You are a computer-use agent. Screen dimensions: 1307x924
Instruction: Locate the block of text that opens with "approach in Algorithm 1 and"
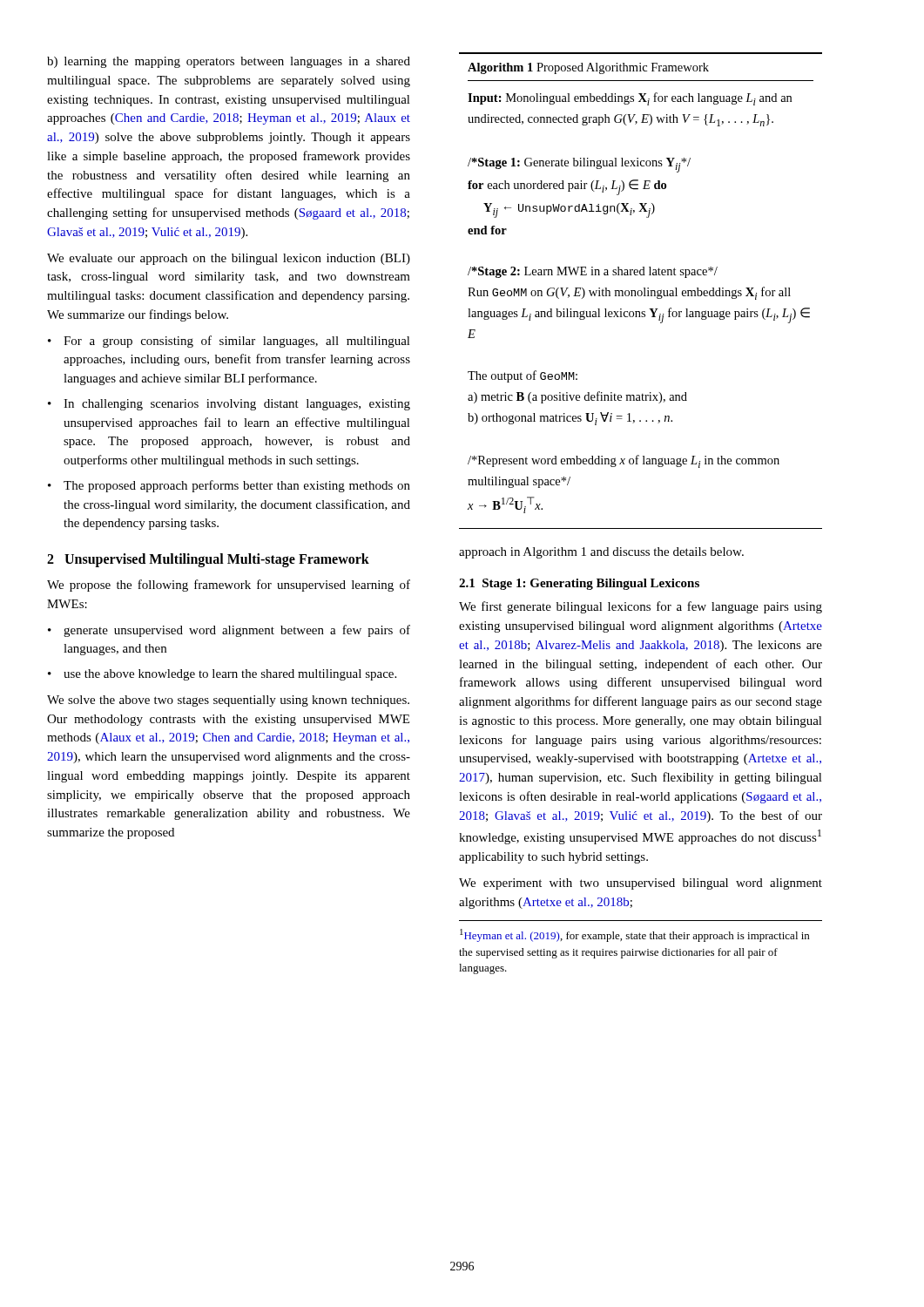click(641, 552)
